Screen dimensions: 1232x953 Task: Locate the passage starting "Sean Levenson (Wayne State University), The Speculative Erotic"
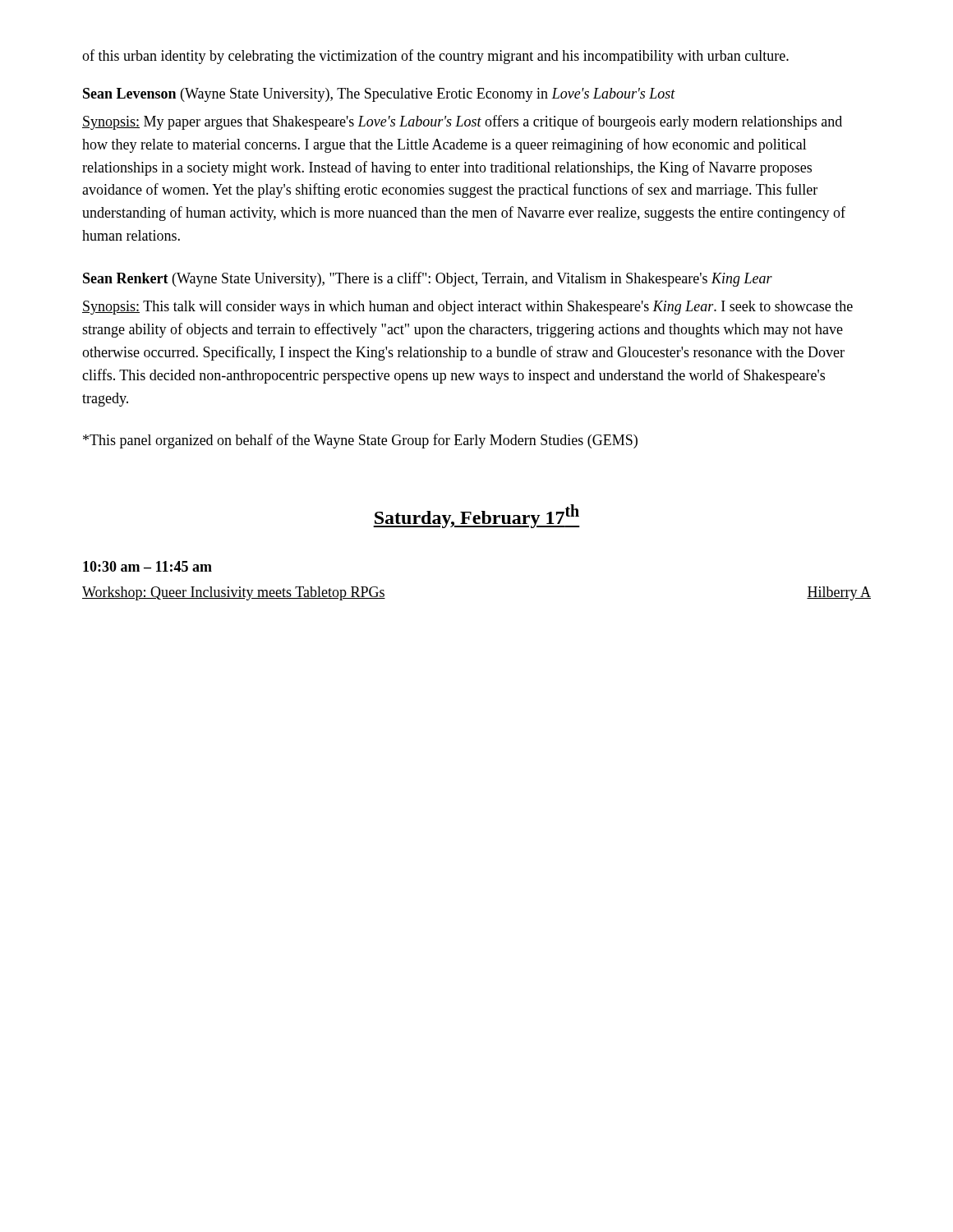378,94
